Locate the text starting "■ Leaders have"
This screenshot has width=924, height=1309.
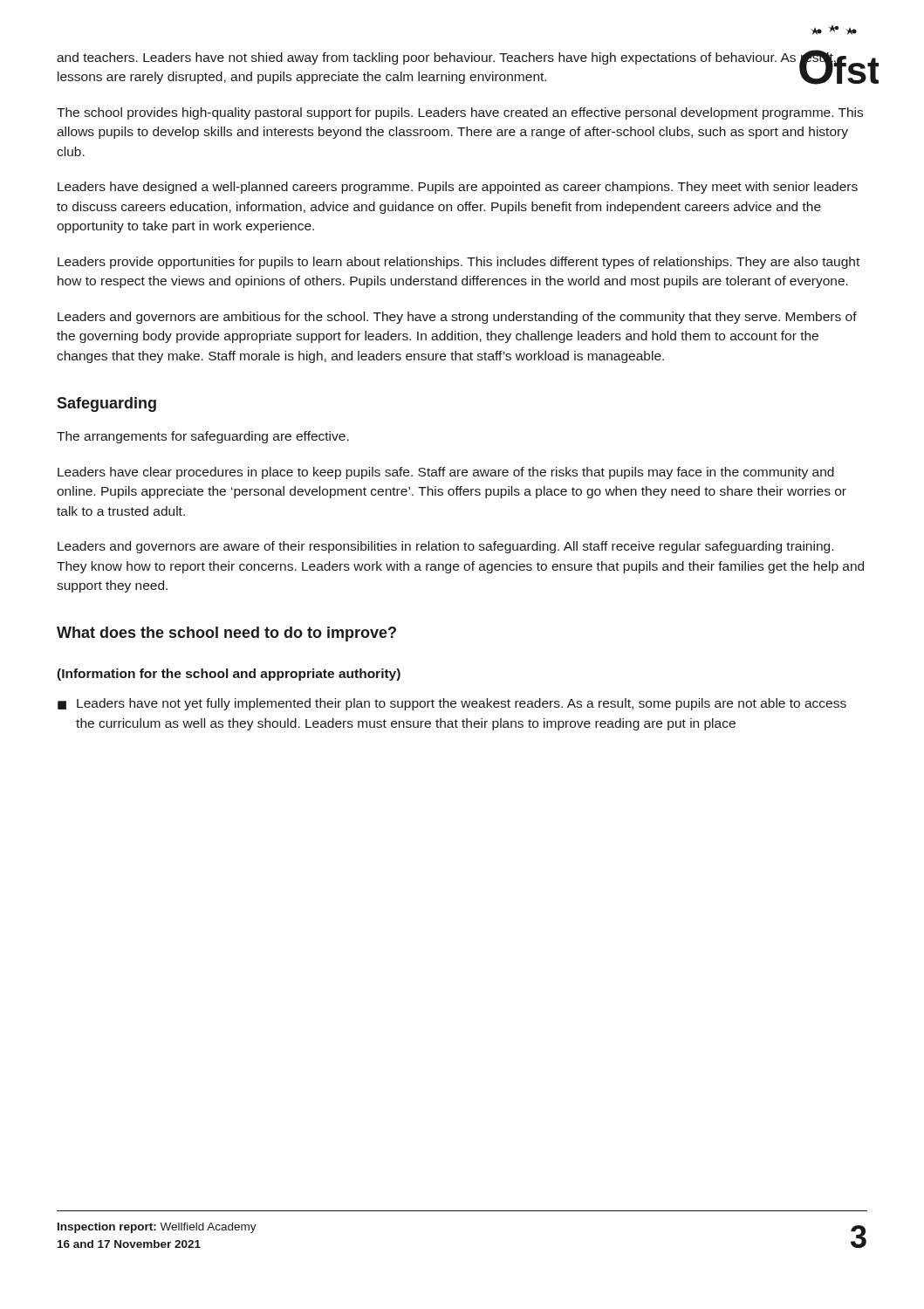pyautogui.click(x=462, y=713)
